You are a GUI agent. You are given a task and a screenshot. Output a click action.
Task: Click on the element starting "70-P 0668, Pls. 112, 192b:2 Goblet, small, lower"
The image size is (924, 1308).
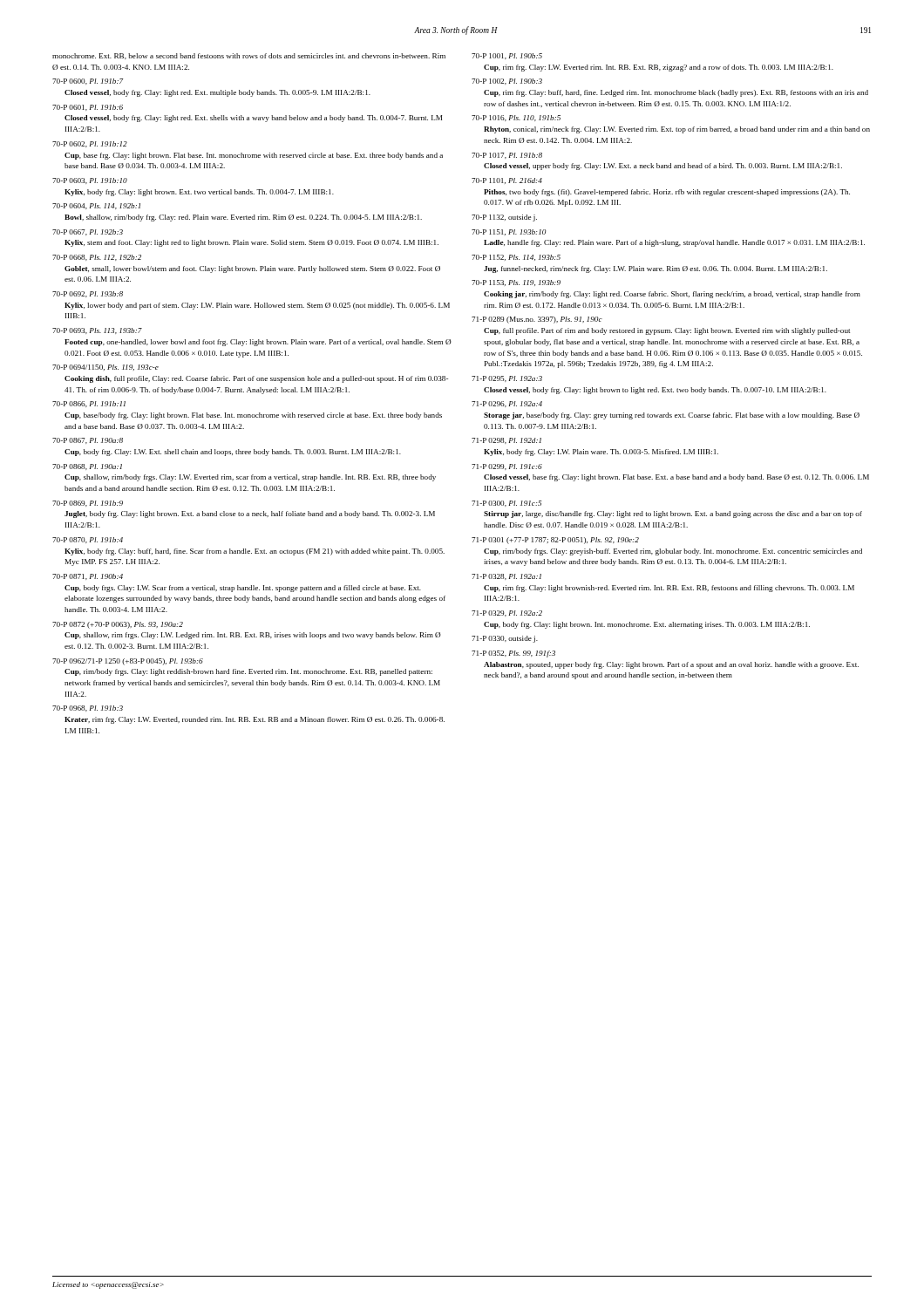tap(252, 269)
